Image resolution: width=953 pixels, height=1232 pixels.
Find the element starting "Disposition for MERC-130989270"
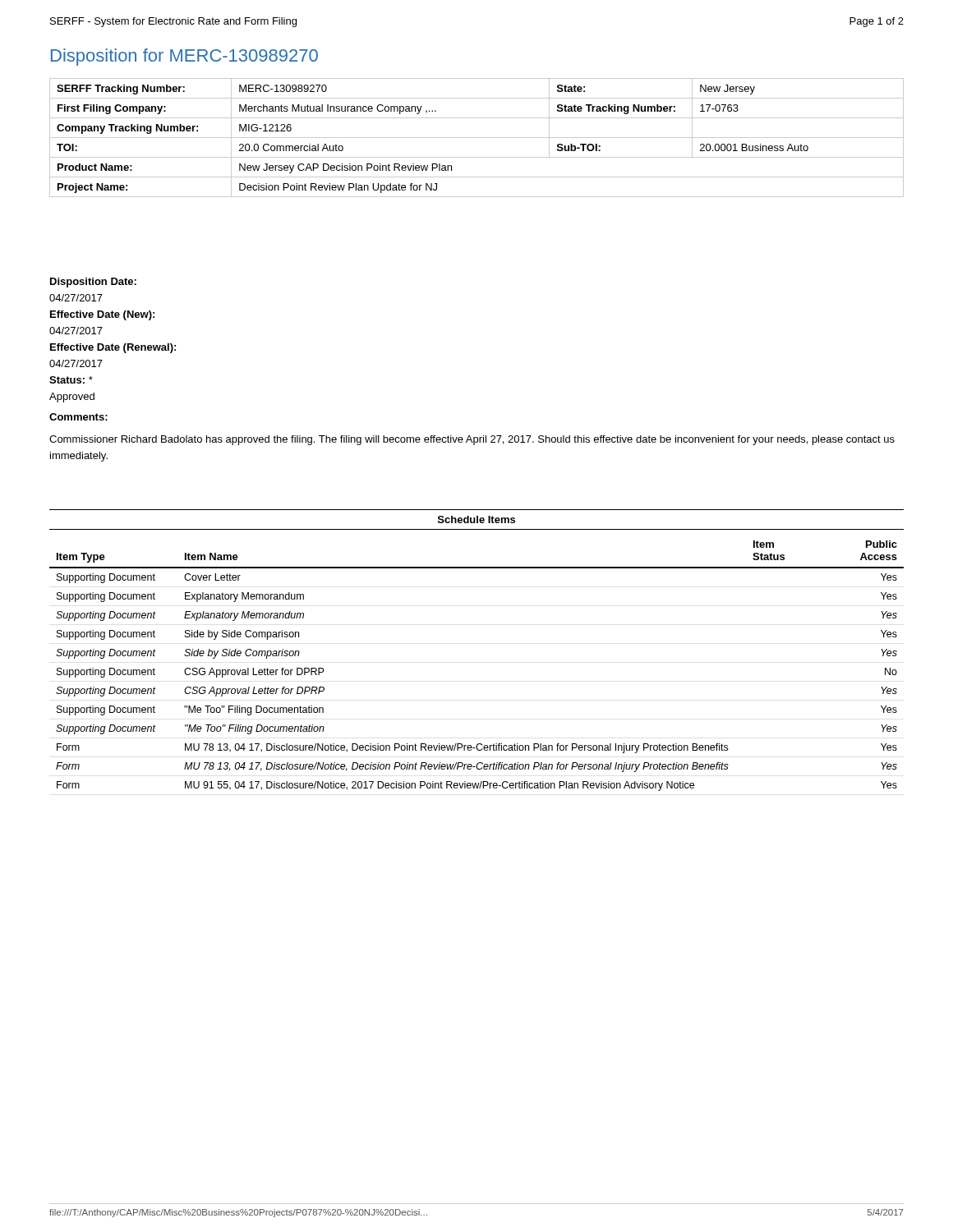(x=184, y=56)
